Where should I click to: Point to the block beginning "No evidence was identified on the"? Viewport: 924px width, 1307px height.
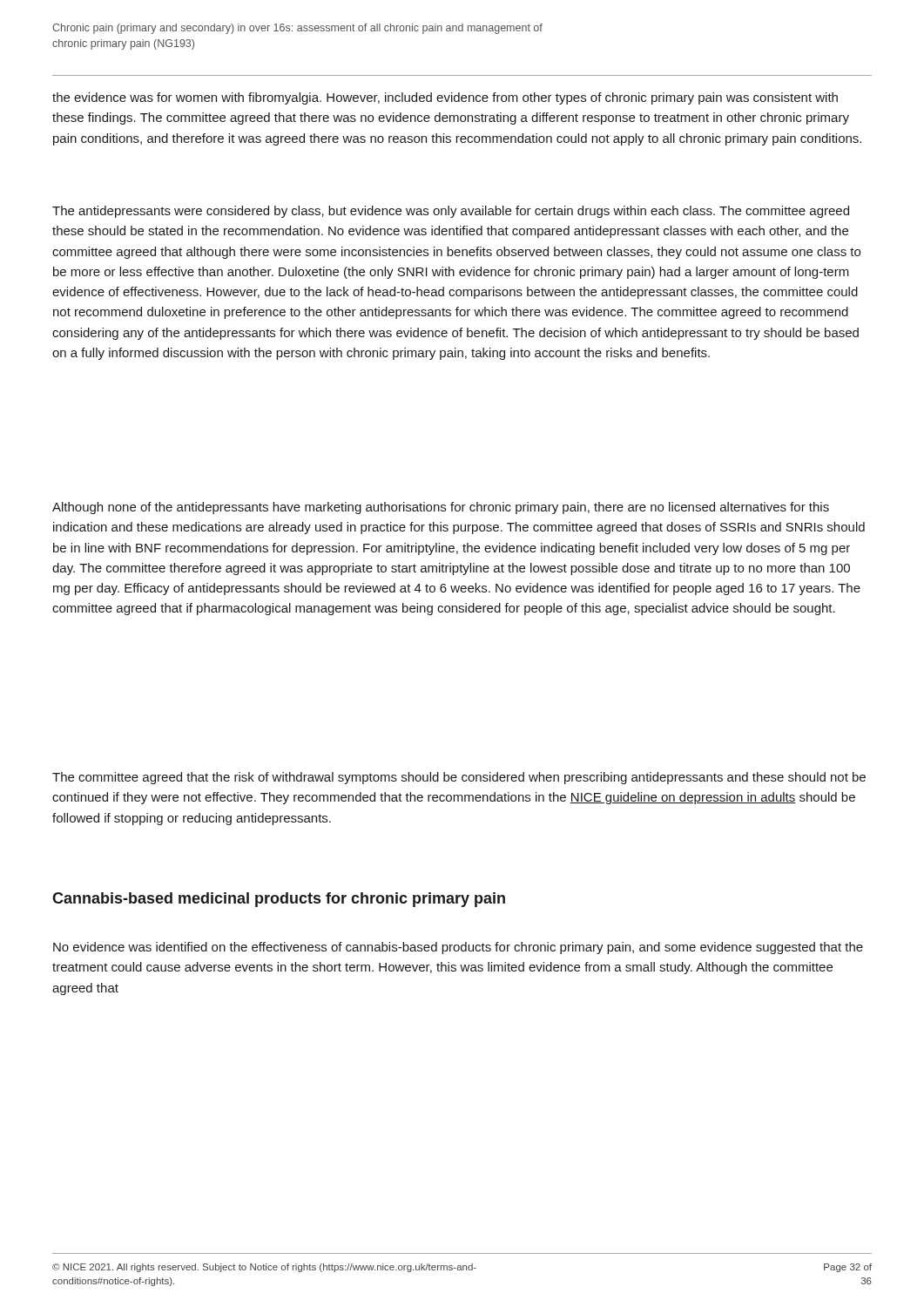click(458, 967)
